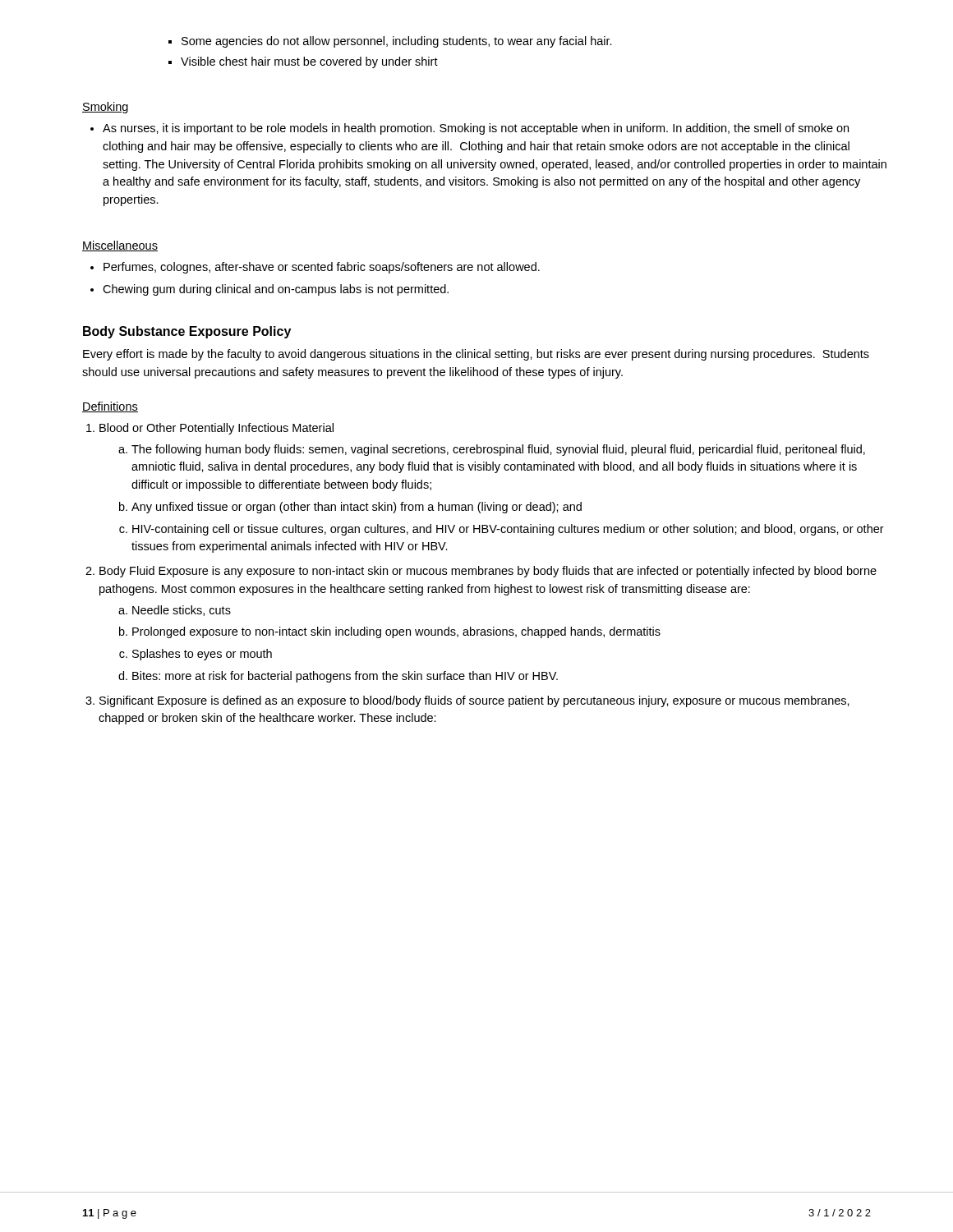Find the text starting "Body Substance Exposure Policy"
Image resolution: width=953 pixels, height=1232 pixels.
tap(187, 332)
